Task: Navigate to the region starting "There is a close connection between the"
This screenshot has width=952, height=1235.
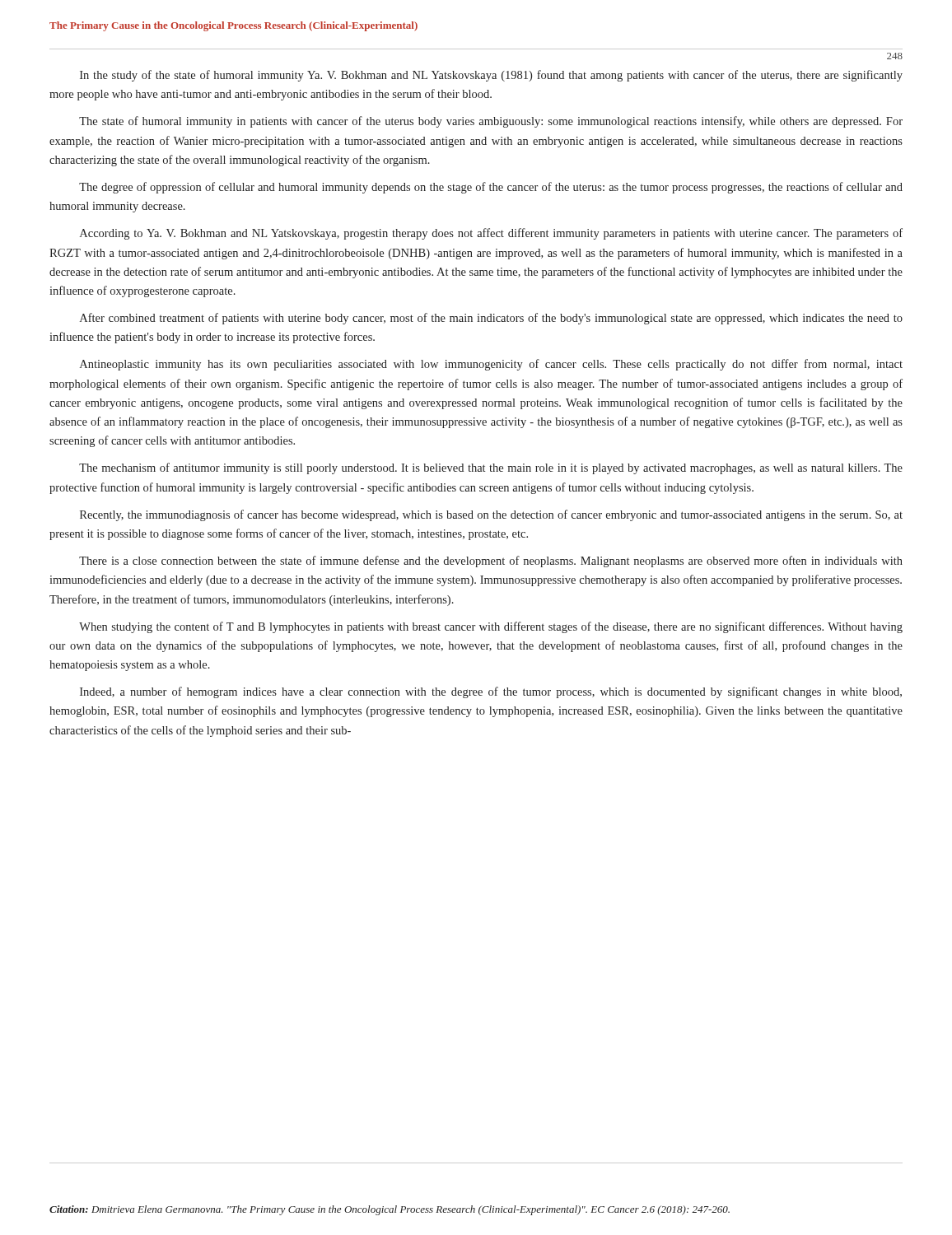Action: tap(476, 580)
